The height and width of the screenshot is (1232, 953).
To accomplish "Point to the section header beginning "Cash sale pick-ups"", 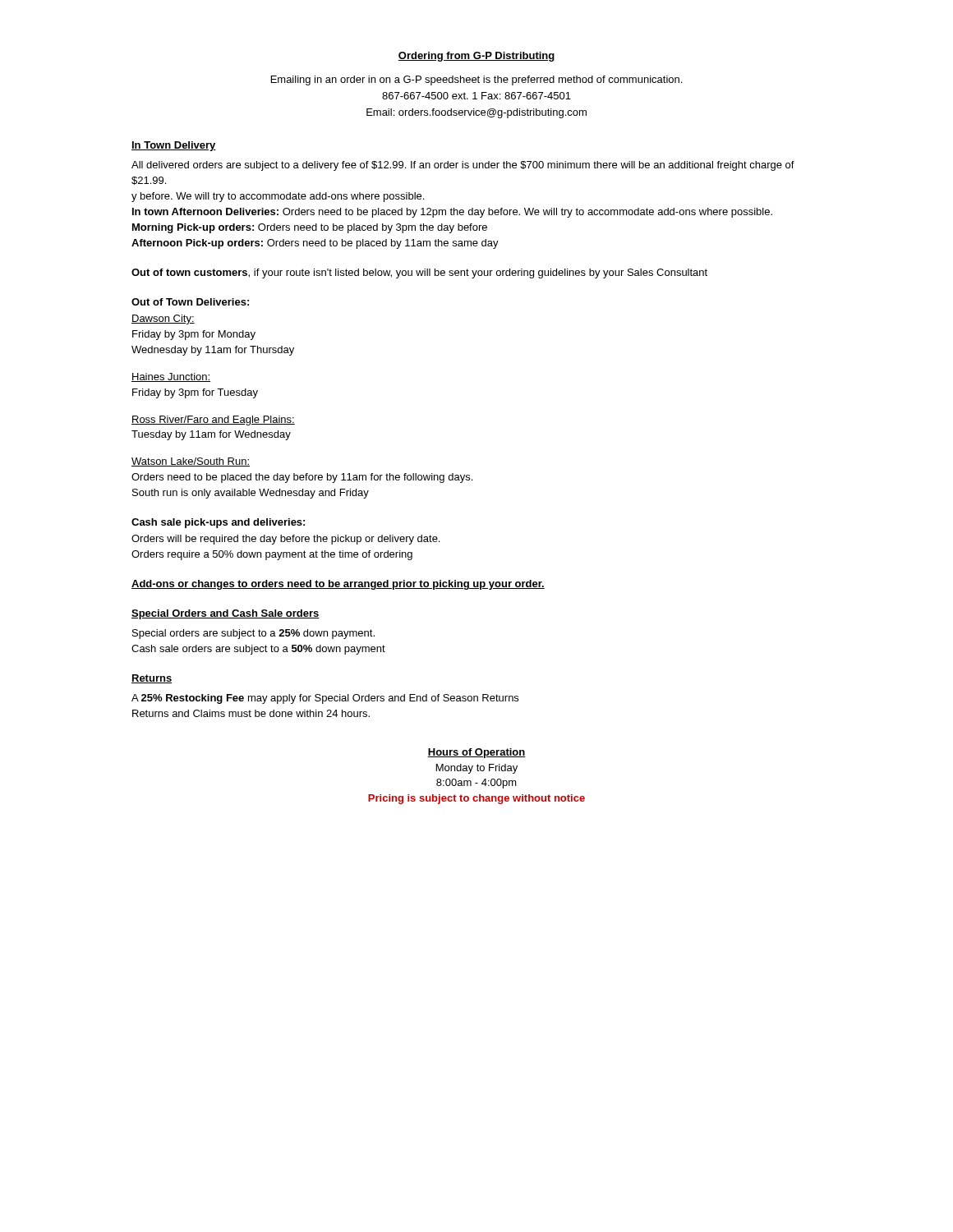I will click(219, 522).
